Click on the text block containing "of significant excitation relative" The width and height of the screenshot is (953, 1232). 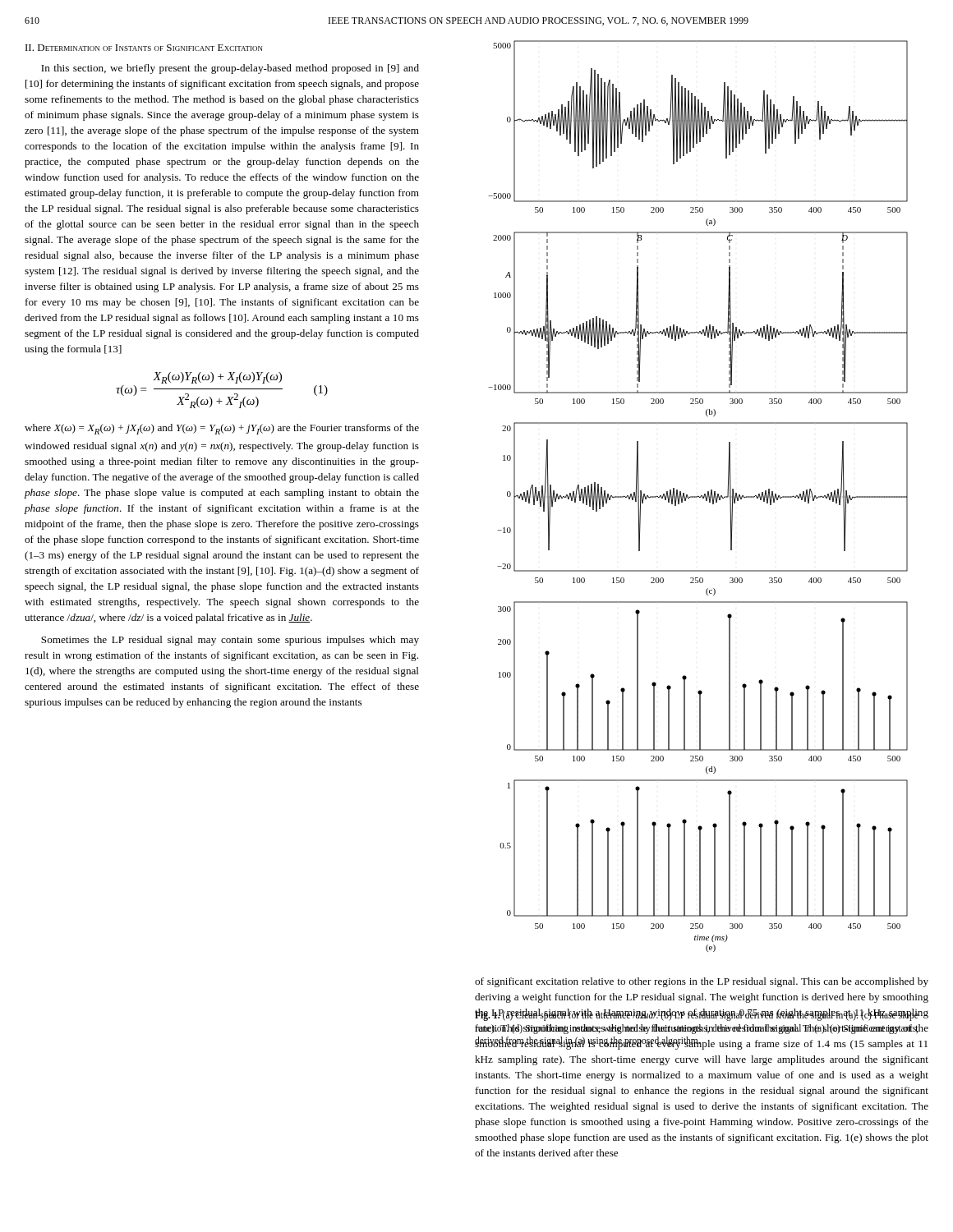[702, 1067]
